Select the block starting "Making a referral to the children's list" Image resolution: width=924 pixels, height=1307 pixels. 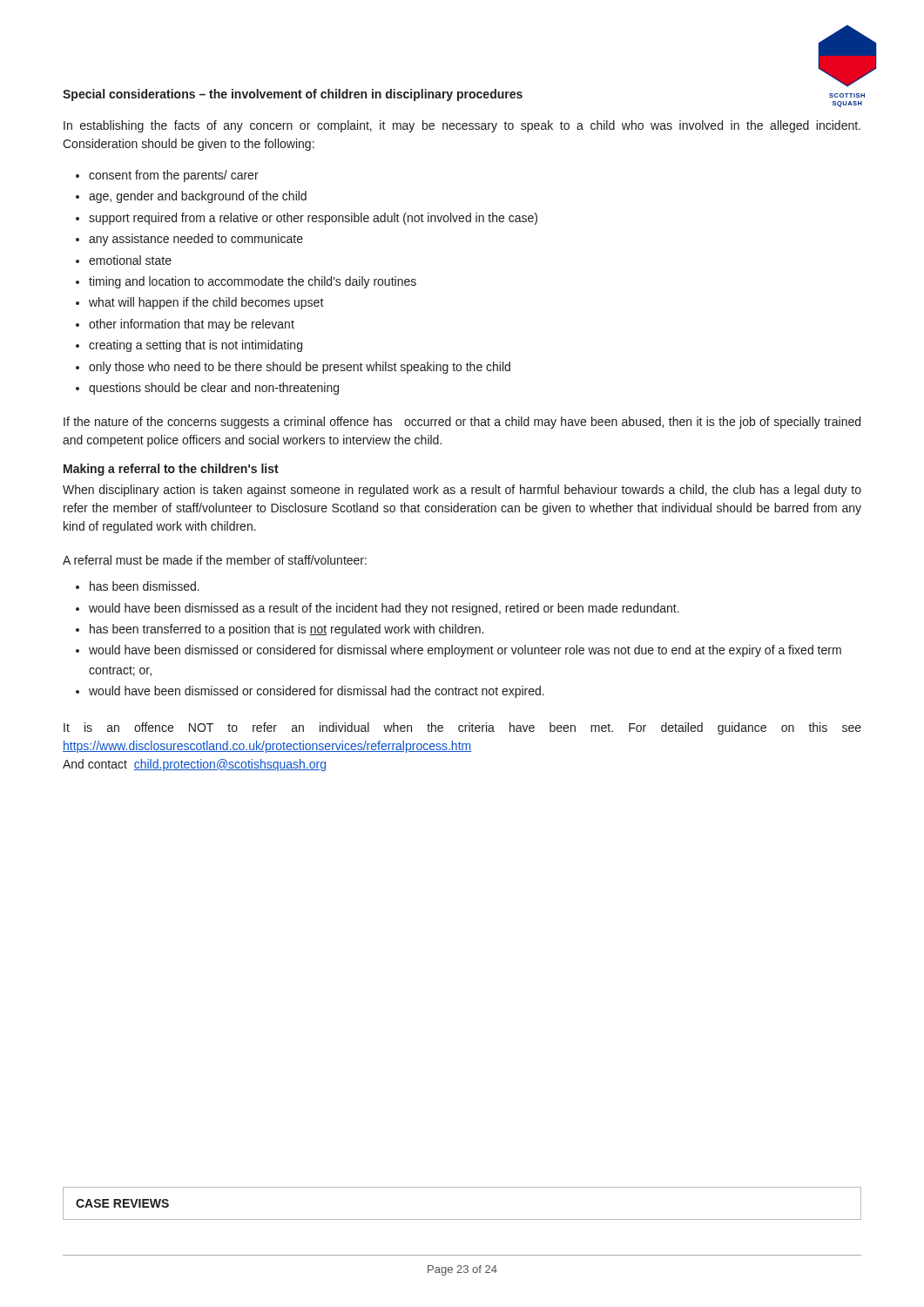click(171, 469)
